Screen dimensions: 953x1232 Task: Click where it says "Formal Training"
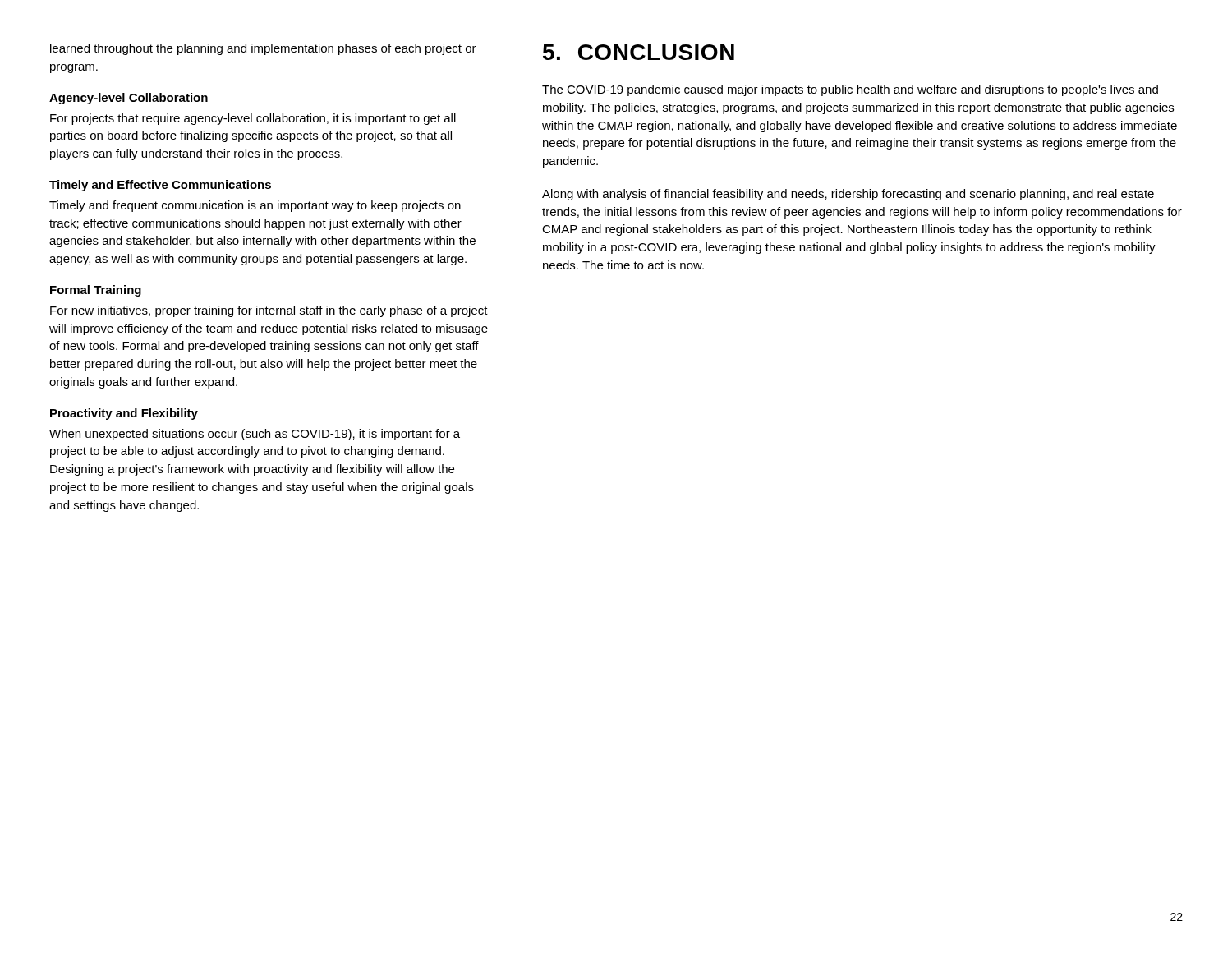(95, 289)
